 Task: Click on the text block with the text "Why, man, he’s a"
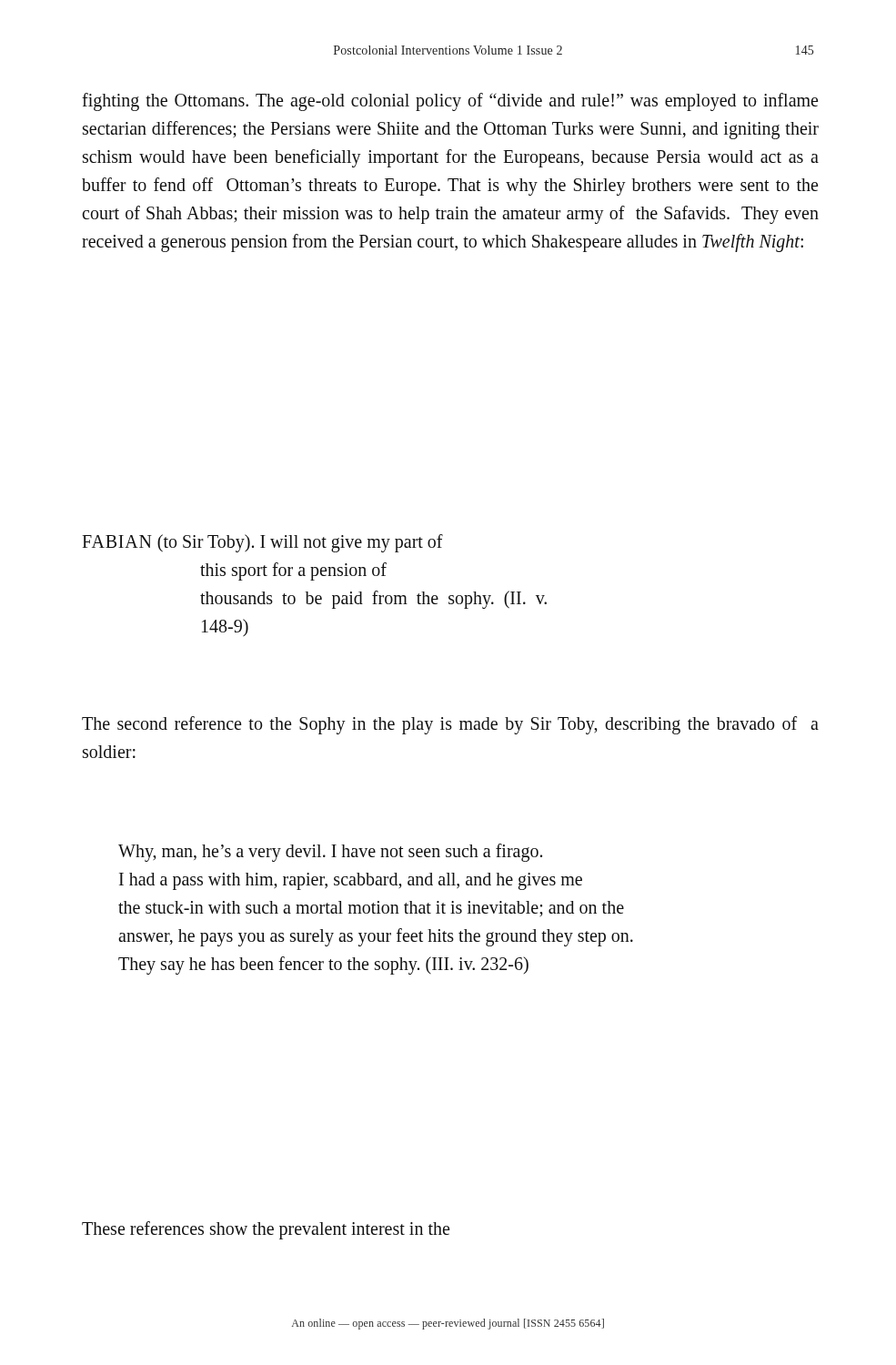click(450, 908)
